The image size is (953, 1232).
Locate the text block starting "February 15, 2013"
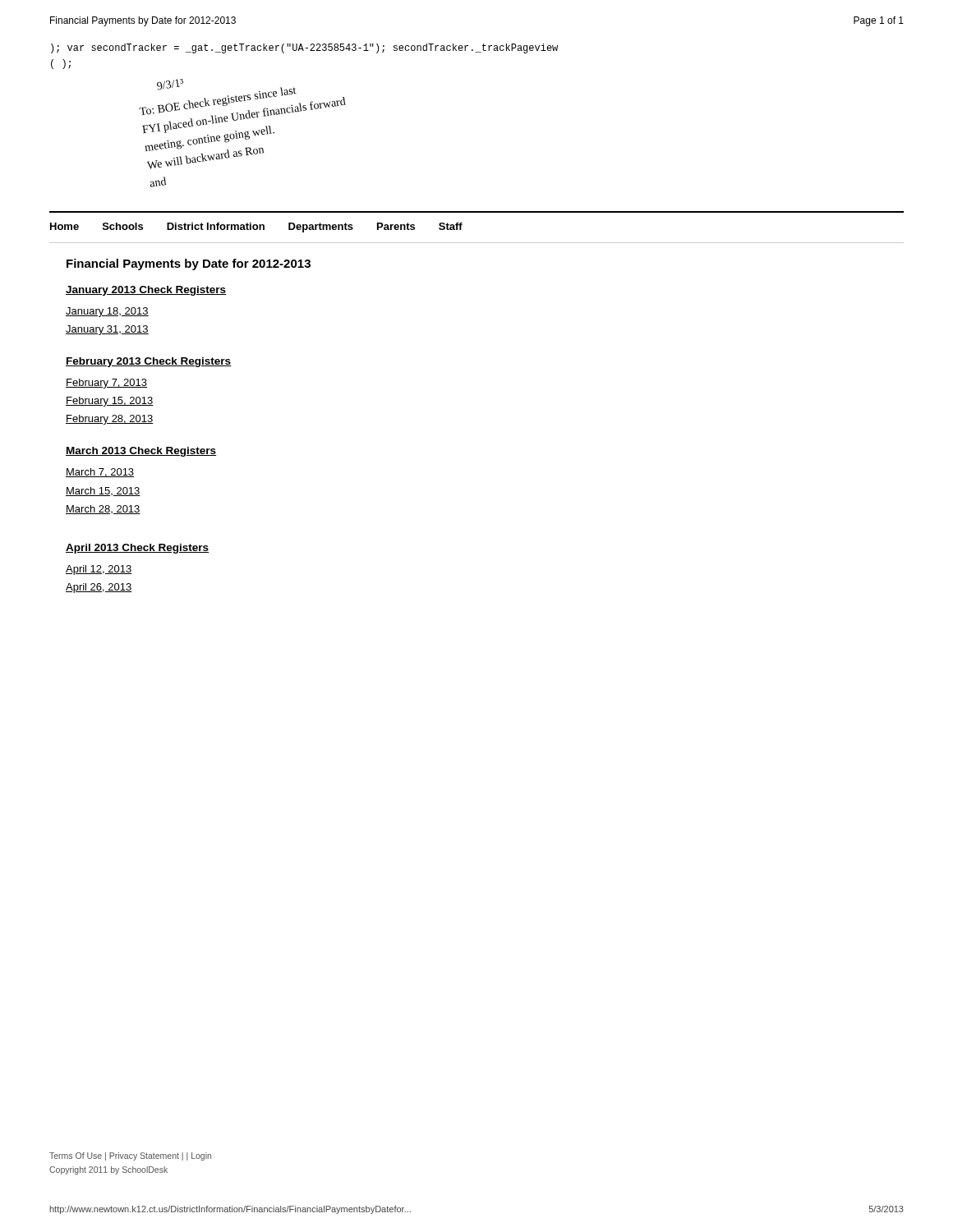pos(109,401)
